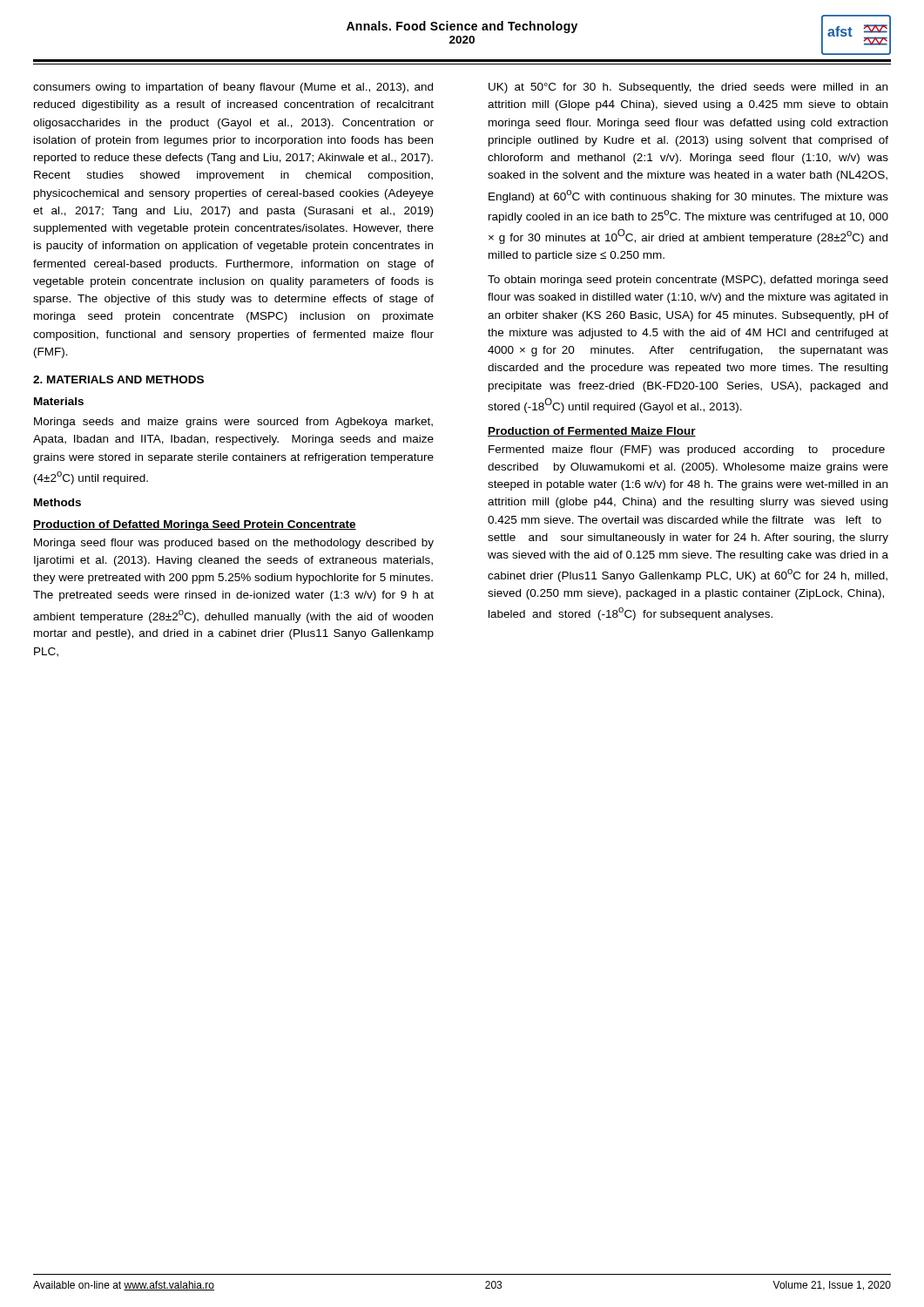
Task: Where is the passage that starts "consumers owing to impartation of beany flavour"?
Action: pyautogui.click(x=233, y=220)
